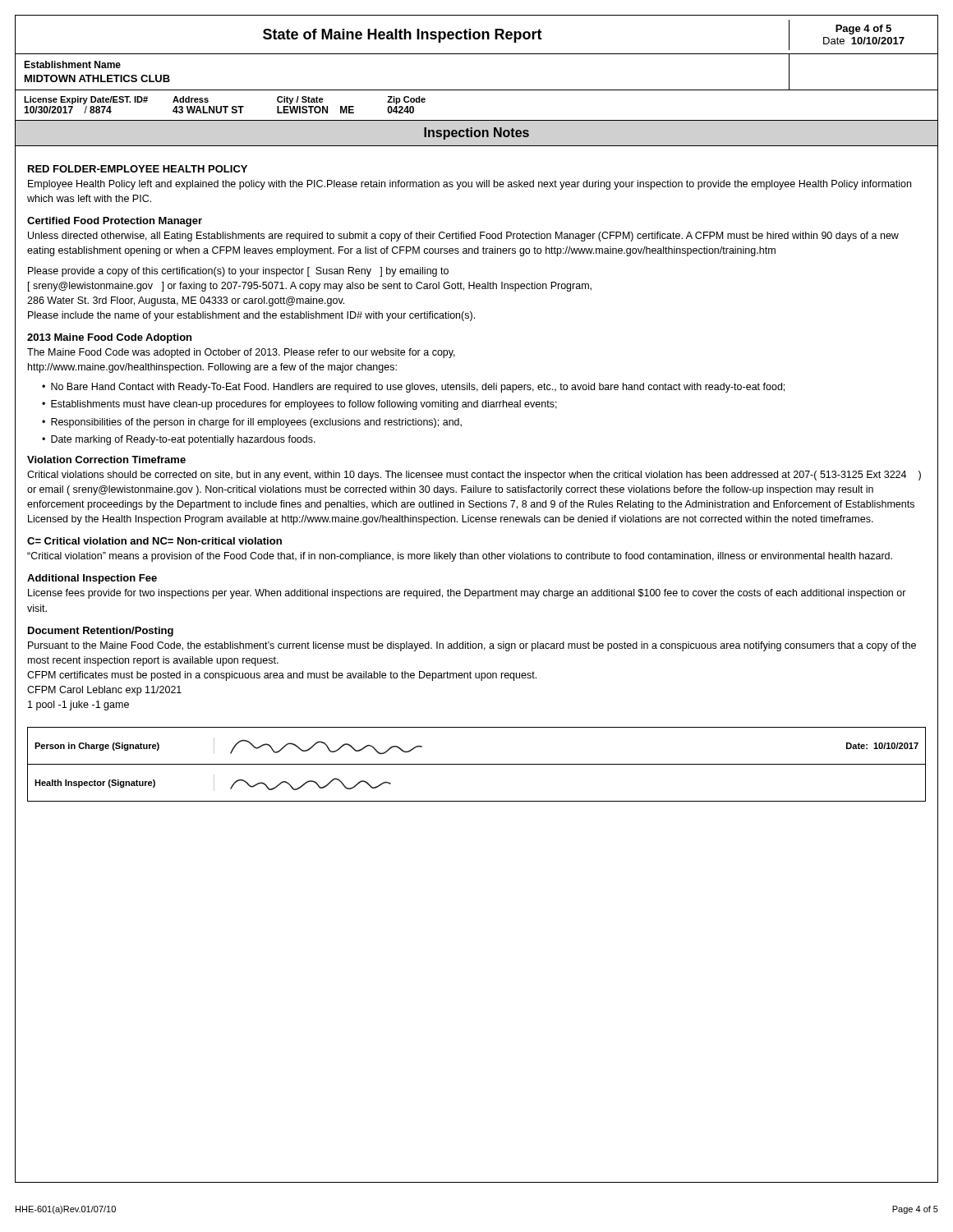Point to "•Date marking of Ready-to-eat potentially hazardous foods."

[x=179, y=439]
